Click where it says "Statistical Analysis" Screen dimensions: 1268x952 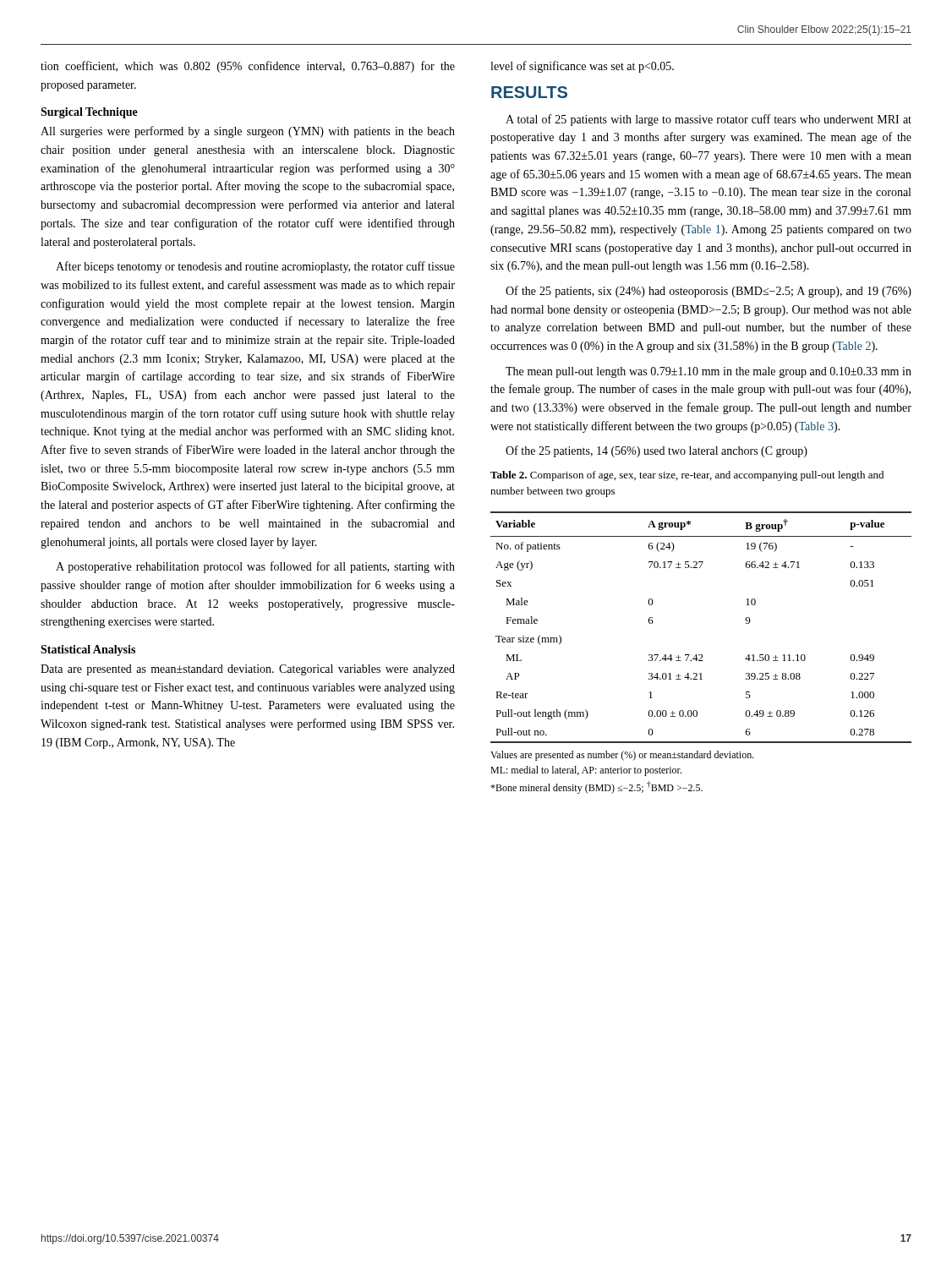[88, 650]
